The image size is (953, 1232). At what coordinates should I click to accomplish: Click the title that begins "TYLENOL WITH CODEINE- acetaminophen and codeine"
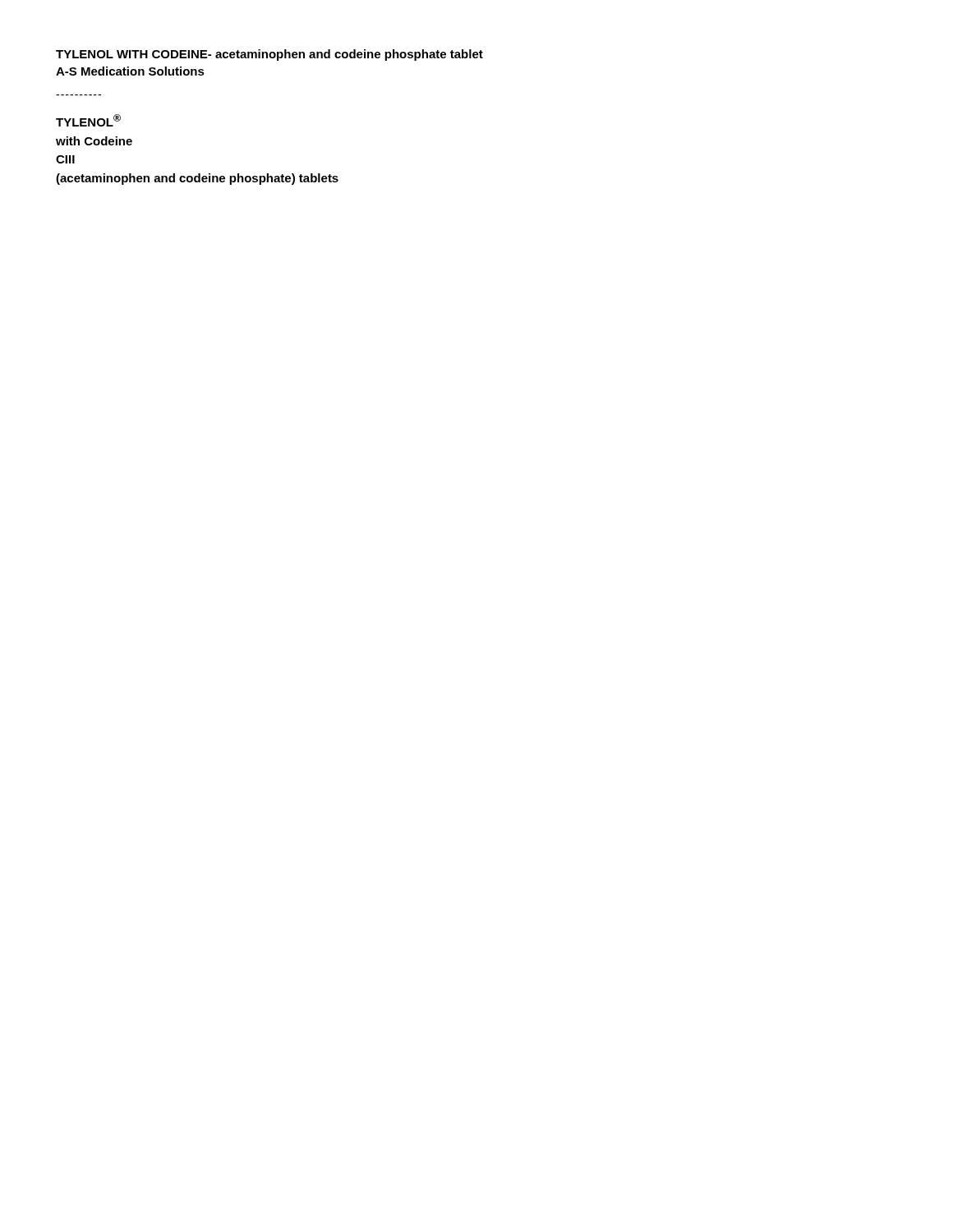269,62
